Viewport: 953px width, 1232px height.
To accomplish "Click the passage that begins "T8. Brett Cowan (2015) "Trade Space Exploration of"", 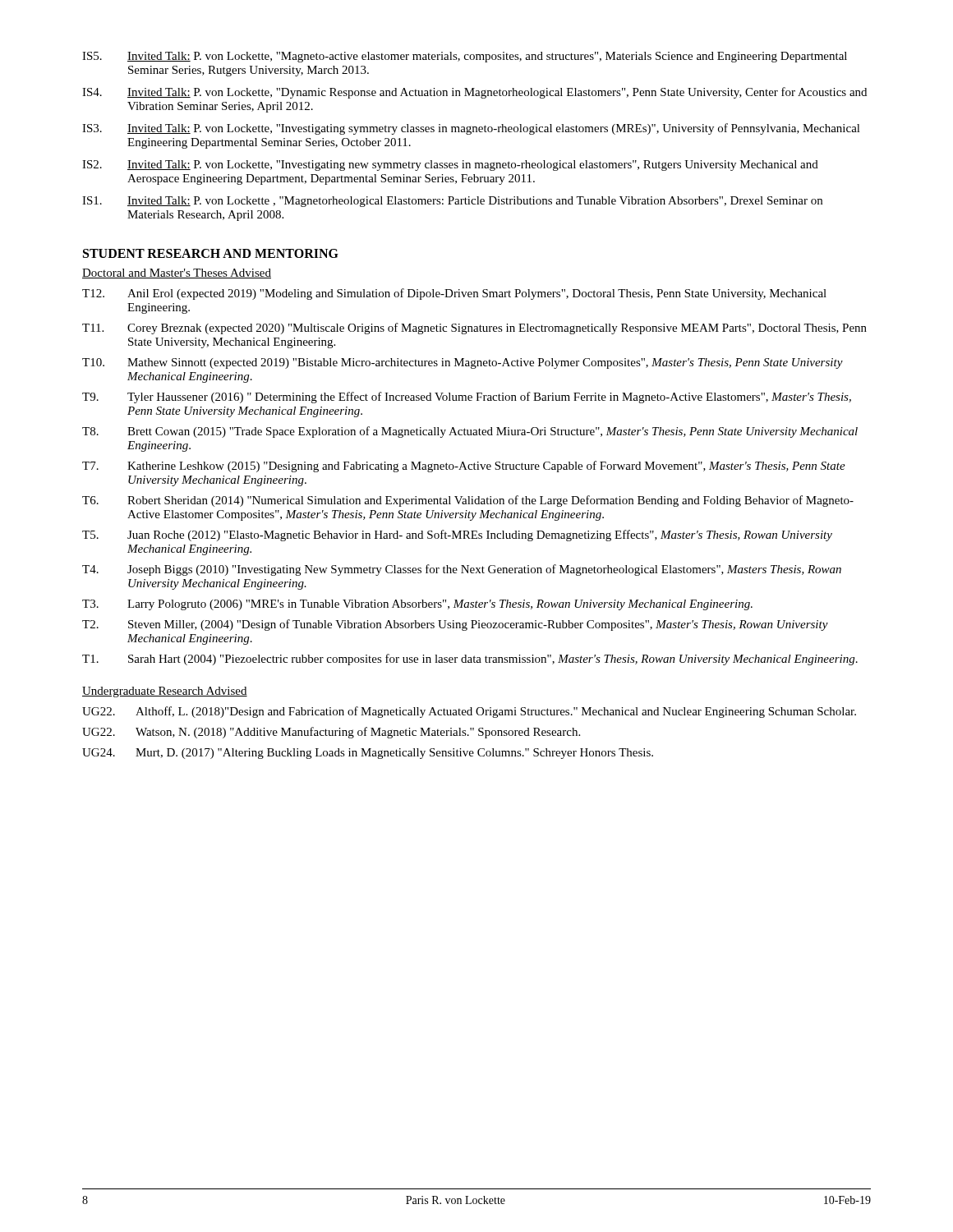I will (x=476, y=439).
